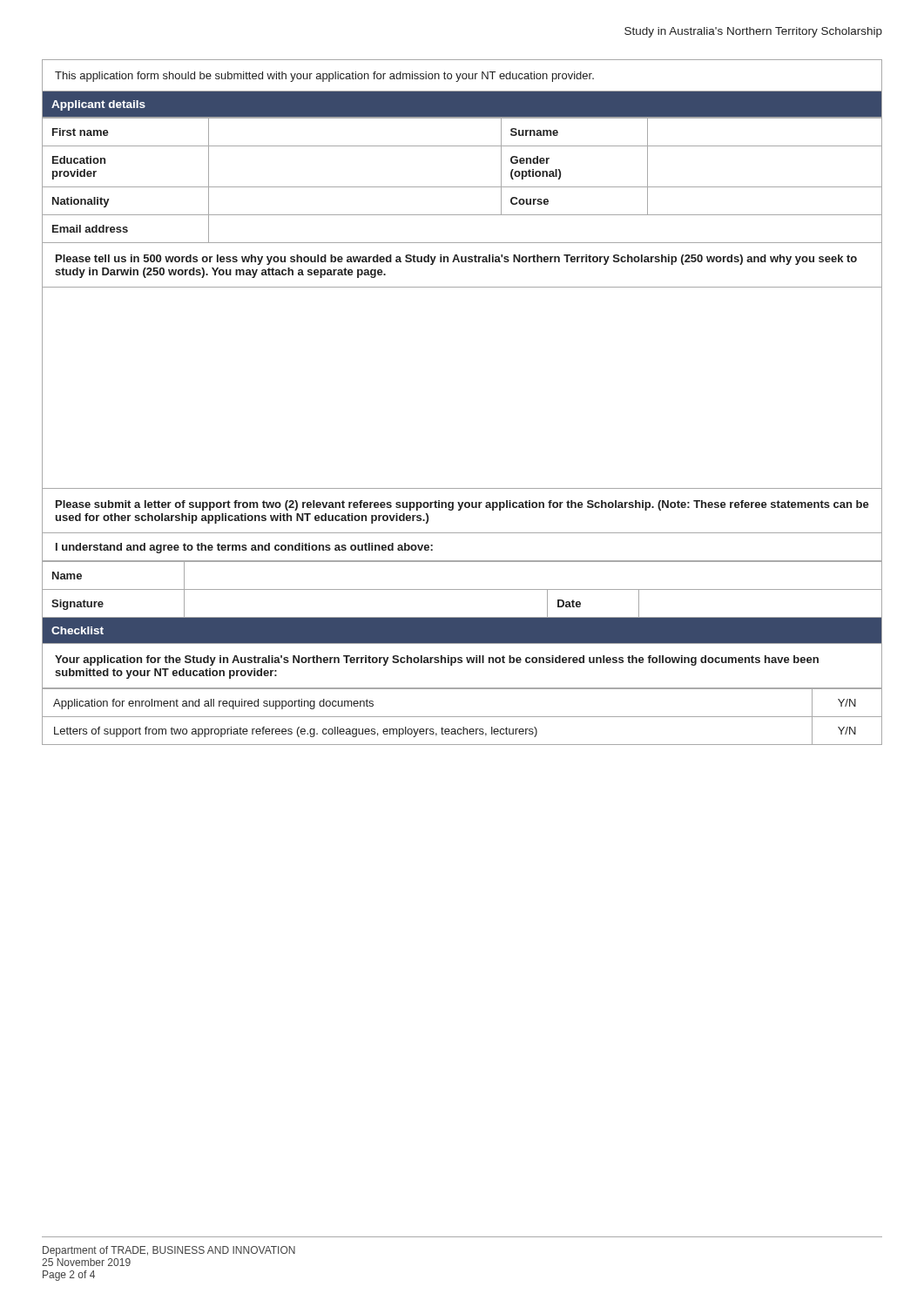This screenshot has height=1307, width=924.
Task: Find the table that mentions "Application for enrolment and all"
Action: (x=462, y=717)
